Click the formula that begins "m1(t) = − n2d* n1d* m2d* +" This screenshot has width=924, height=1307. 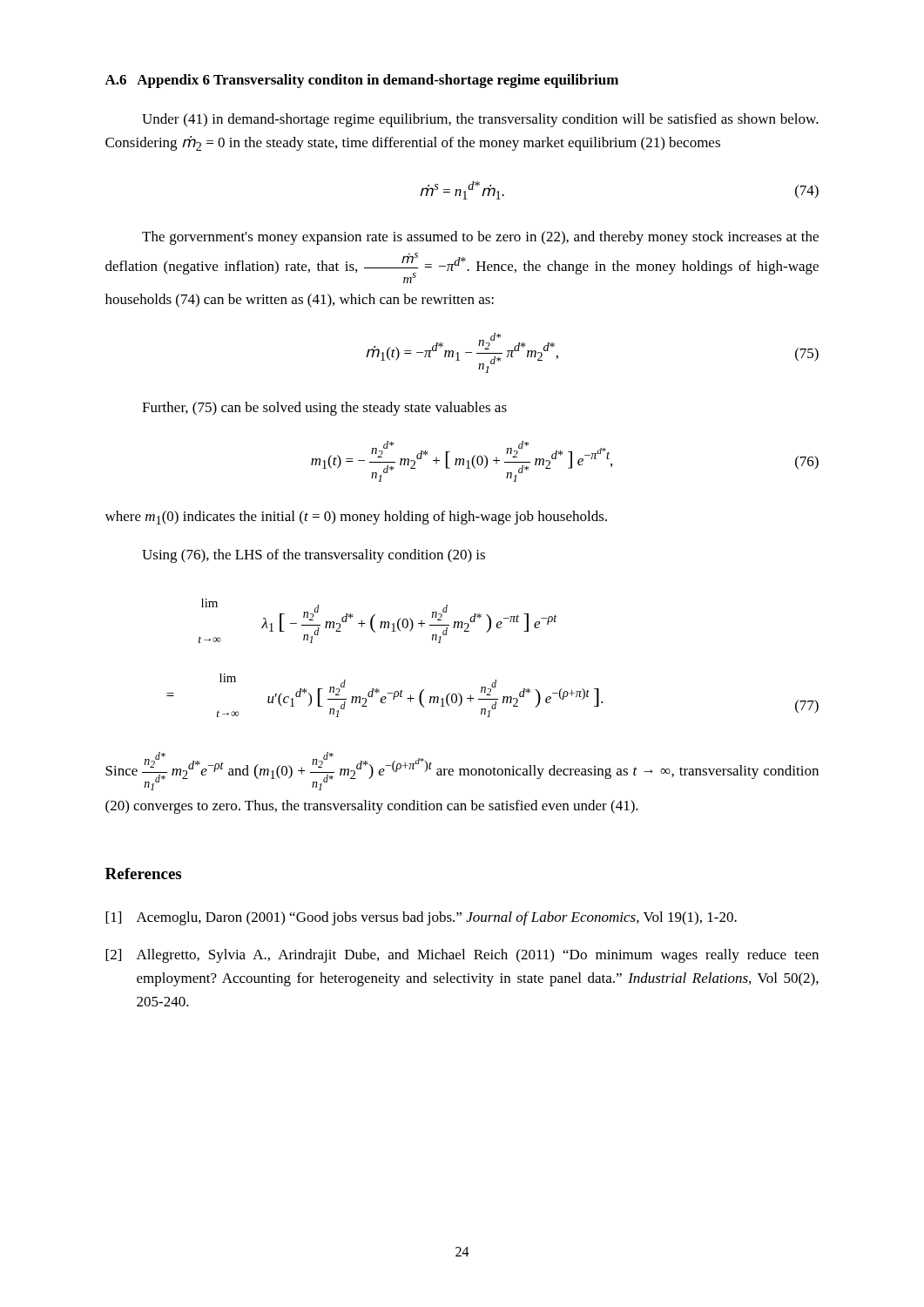[x=565, y=462]
